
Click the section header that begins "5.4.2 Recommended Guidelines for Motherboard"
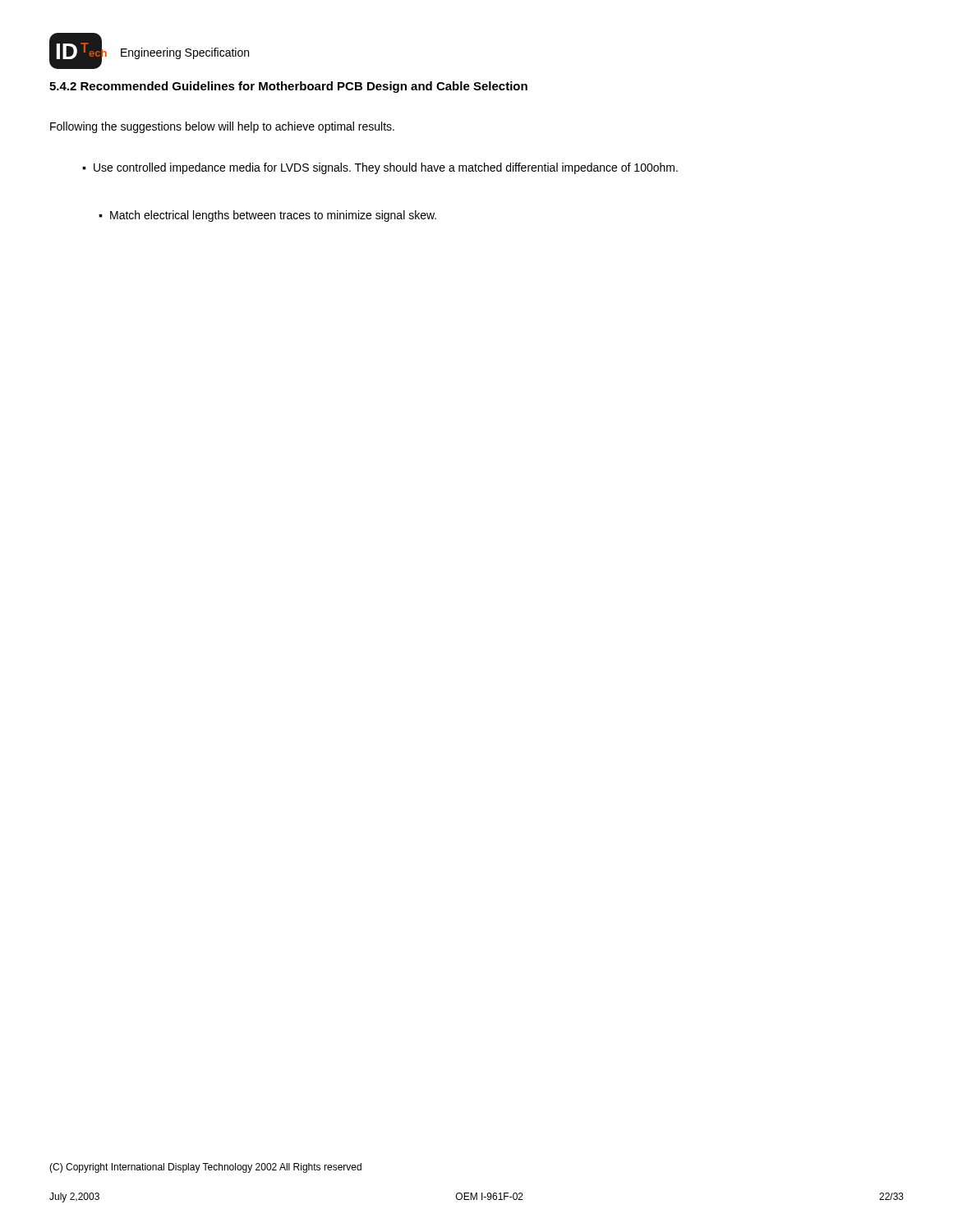point(289,86)
